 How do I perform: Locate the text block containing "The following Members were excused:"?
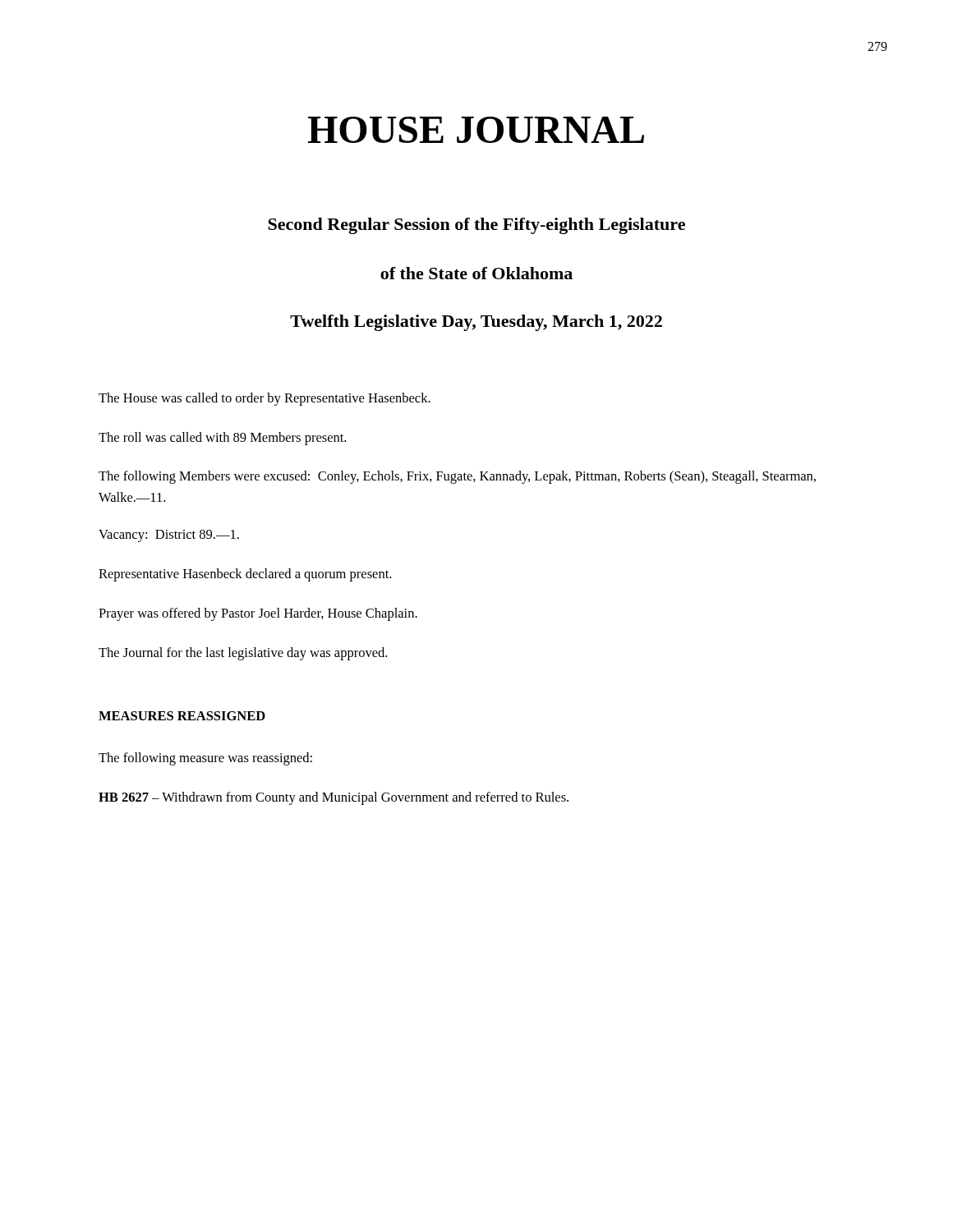tap(458, 486)
